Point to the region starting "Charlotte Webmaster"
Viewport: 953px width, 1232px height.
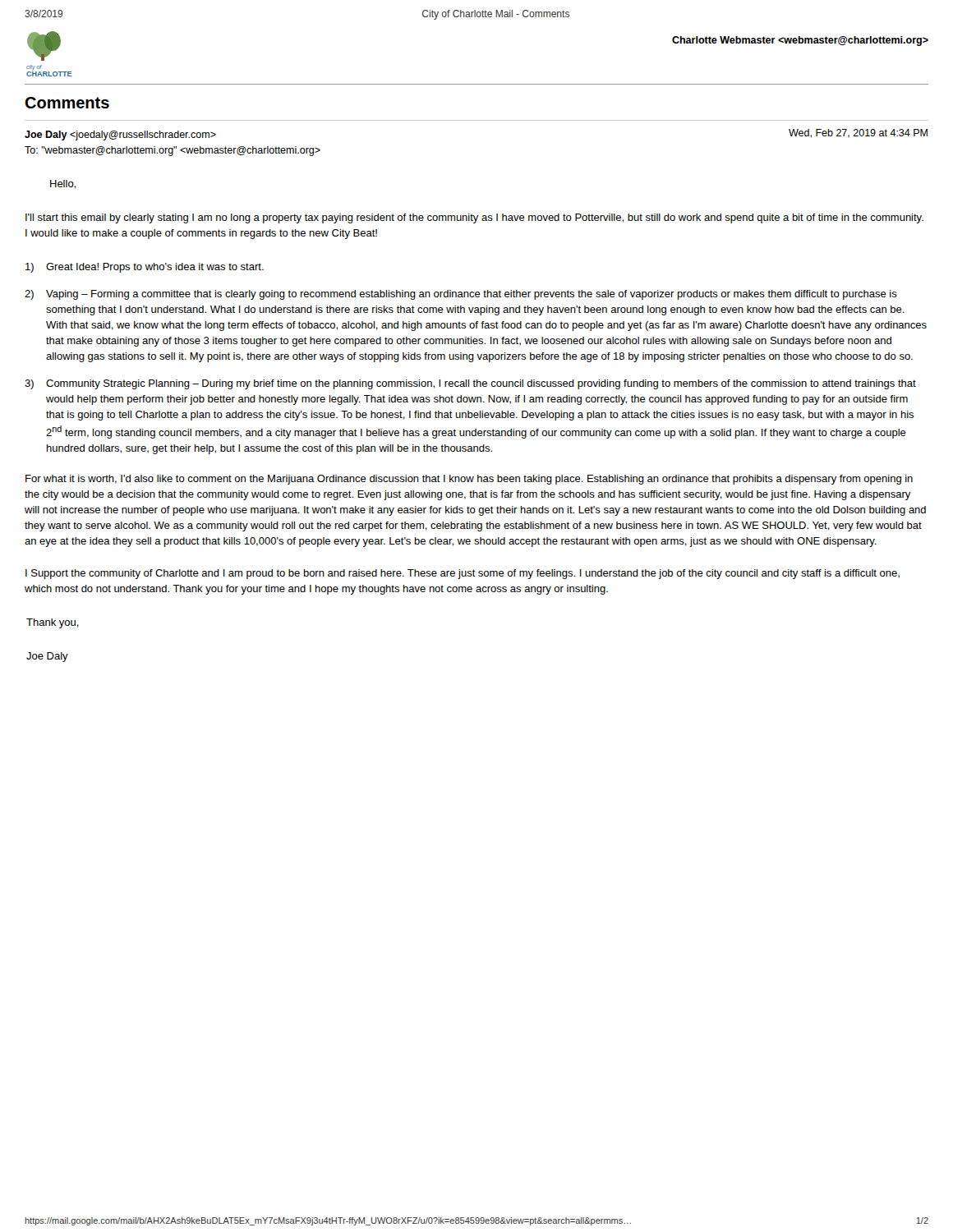pos(800,40)
